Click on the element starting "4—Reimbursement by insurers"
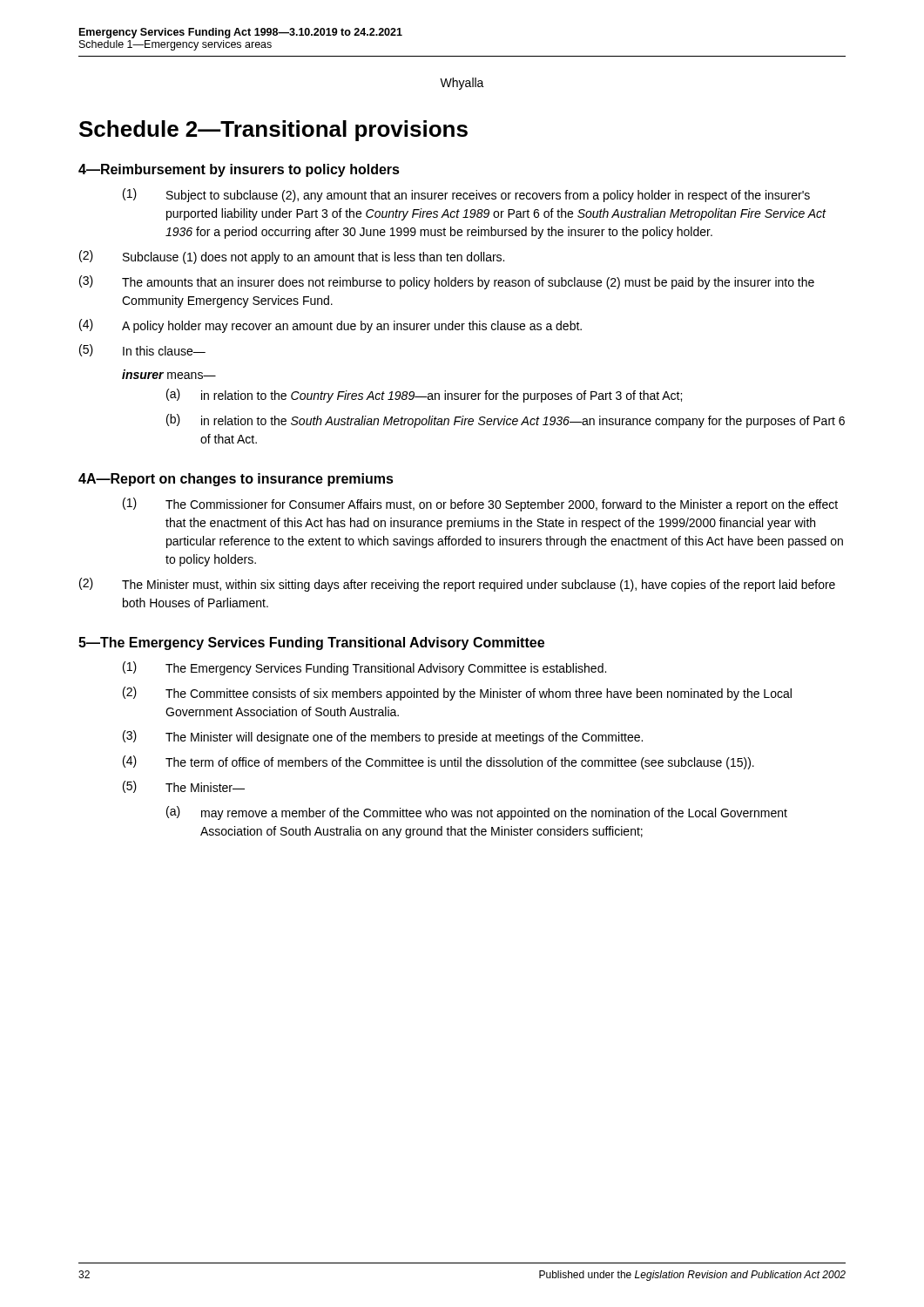Viewport: 924px width, 1307px height. pyautogui.click(x=239, y=169)
